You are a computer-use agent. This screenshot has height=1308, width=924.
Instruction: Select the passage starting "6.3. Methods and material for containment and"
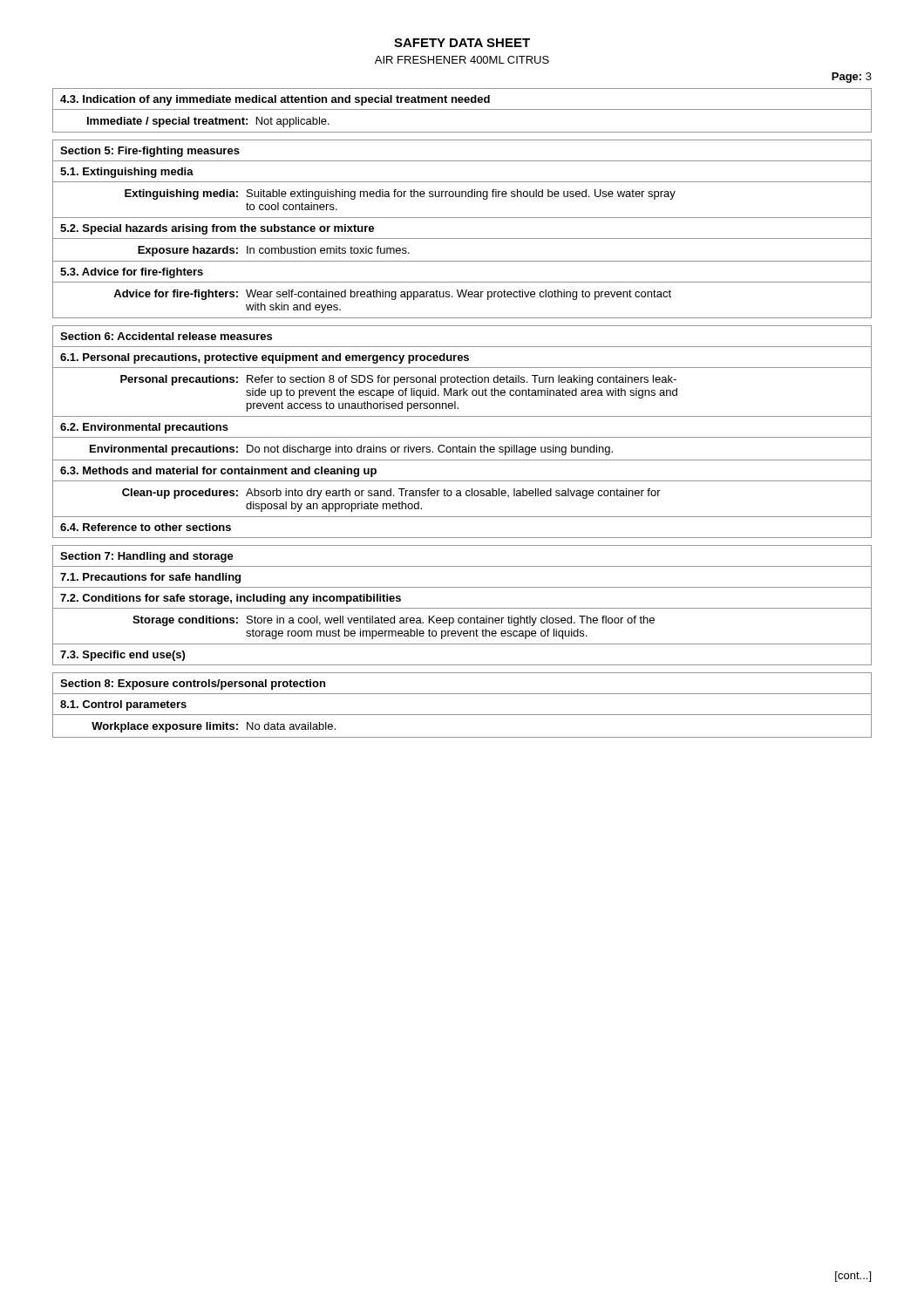[x=219, y=470]
